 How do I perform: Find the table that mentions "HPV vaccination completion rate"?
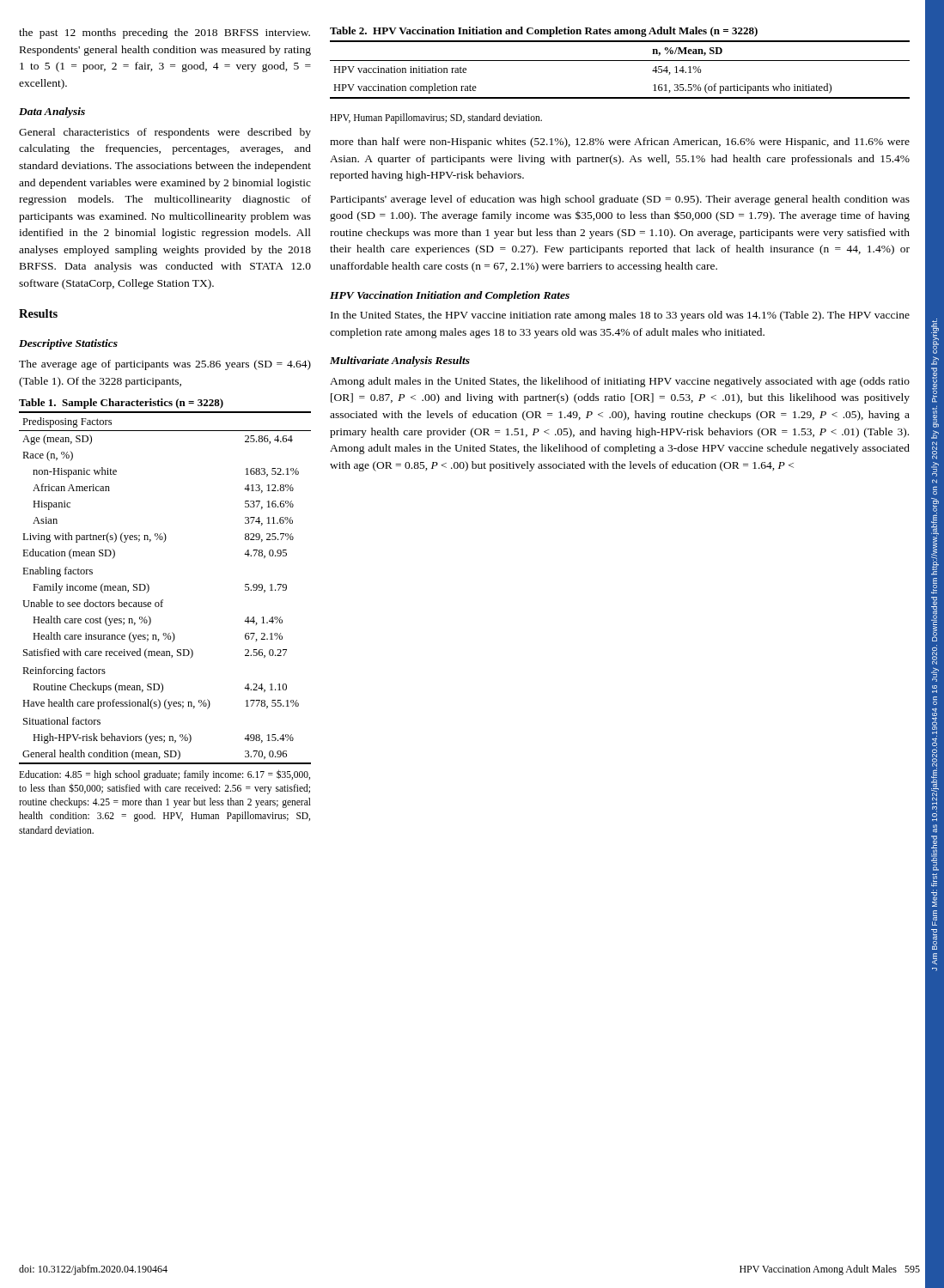[620, 61]
